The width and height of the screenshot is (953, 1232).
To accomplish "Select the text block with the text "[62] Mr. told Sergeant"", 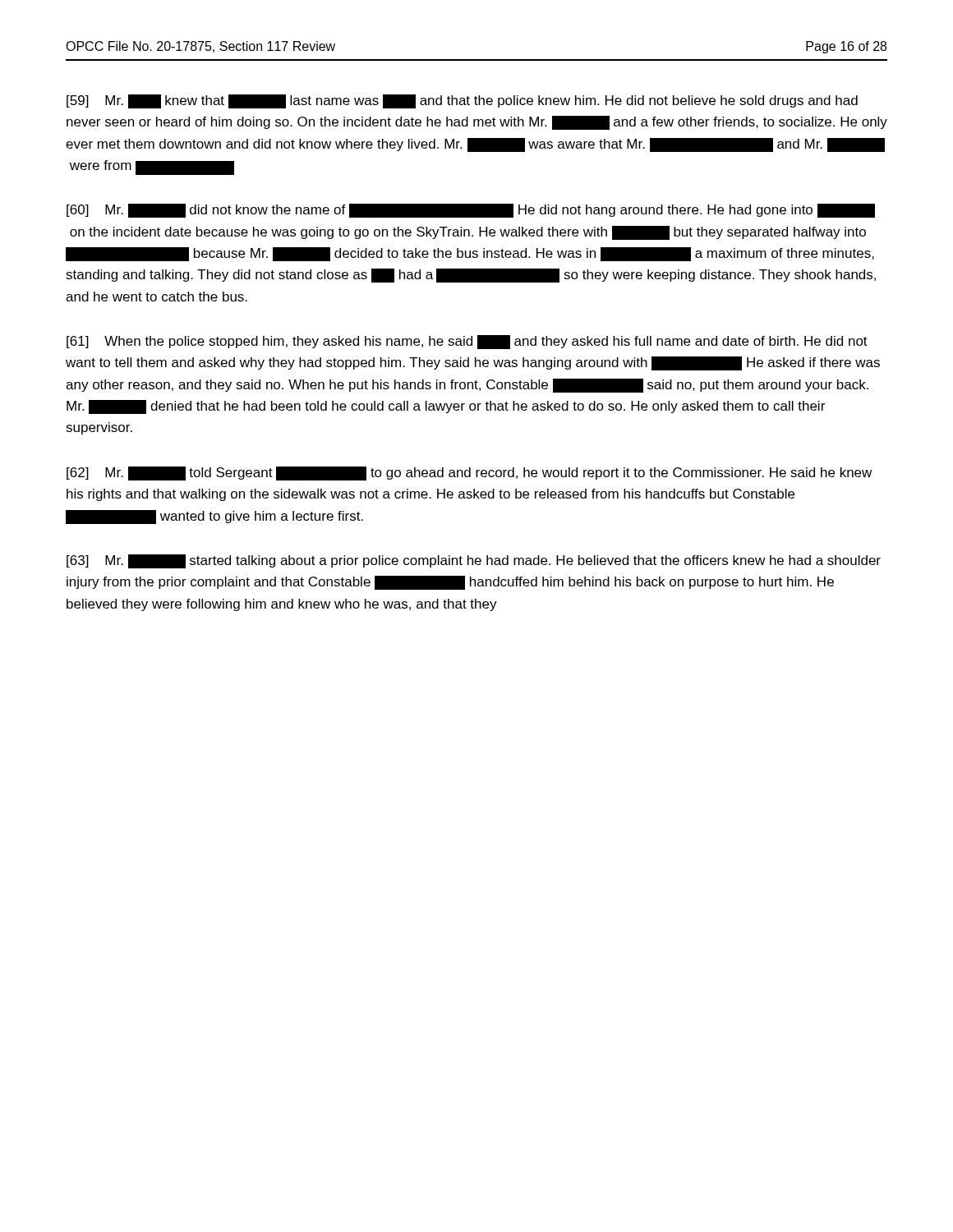I will coord(476,495).
